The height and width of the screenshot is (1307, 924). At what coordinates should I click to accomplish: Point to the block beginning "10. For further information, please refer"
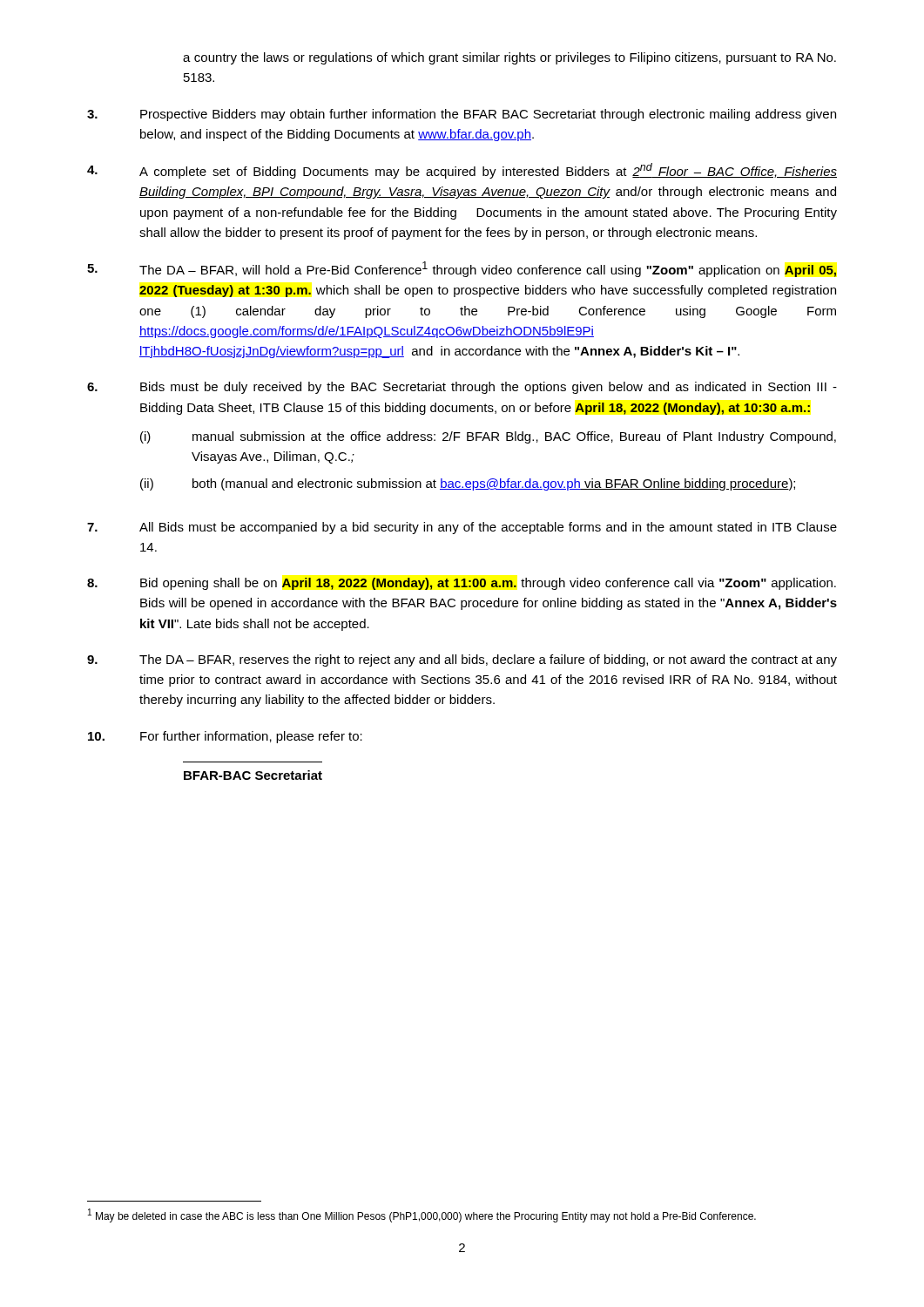point(225,737)
